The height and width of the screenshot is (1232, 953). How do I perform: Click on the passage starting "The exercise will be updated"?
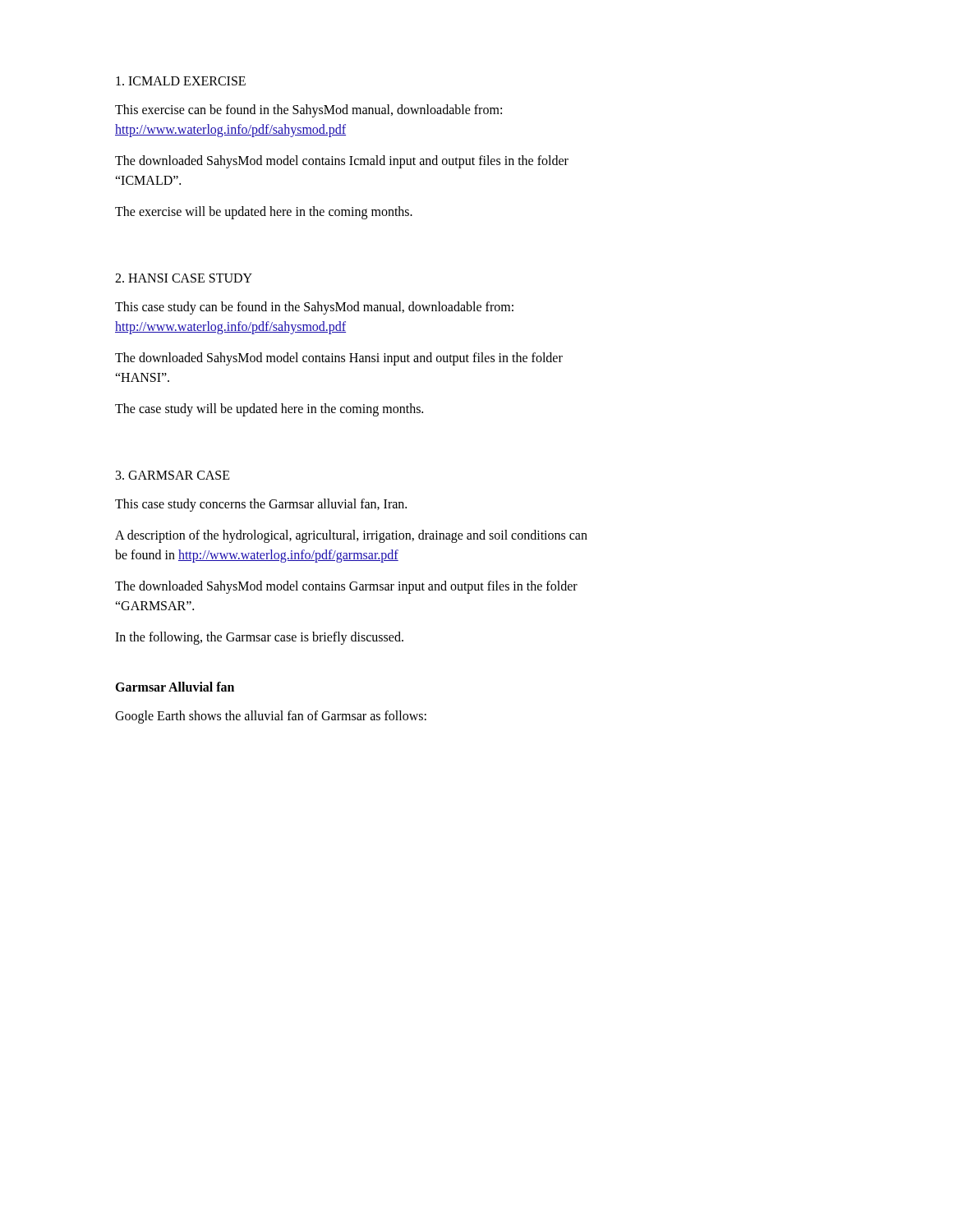(x=264, y=211)
